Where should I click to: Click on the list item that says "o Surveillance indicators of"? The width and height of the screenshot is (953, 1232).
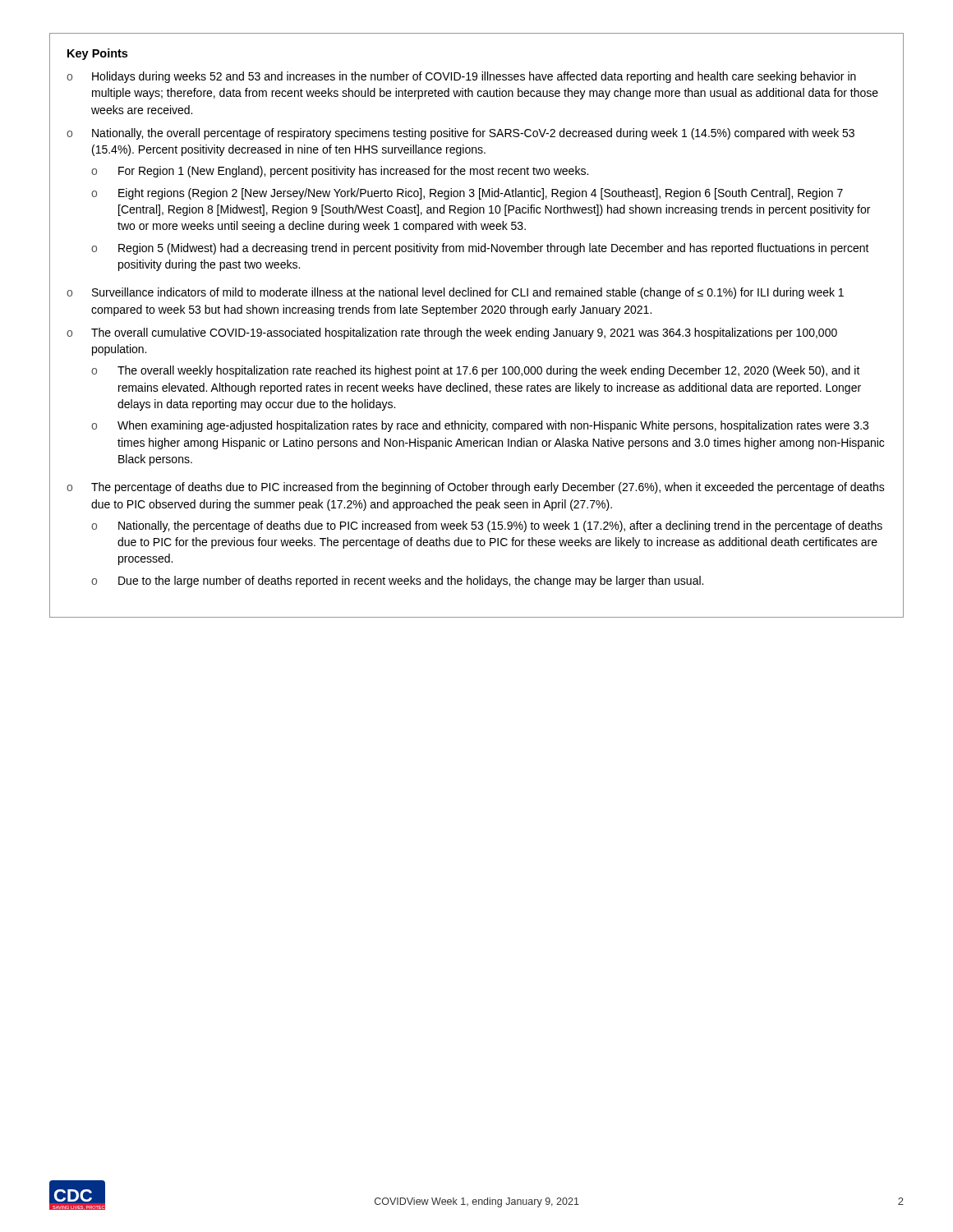(476, 301)
